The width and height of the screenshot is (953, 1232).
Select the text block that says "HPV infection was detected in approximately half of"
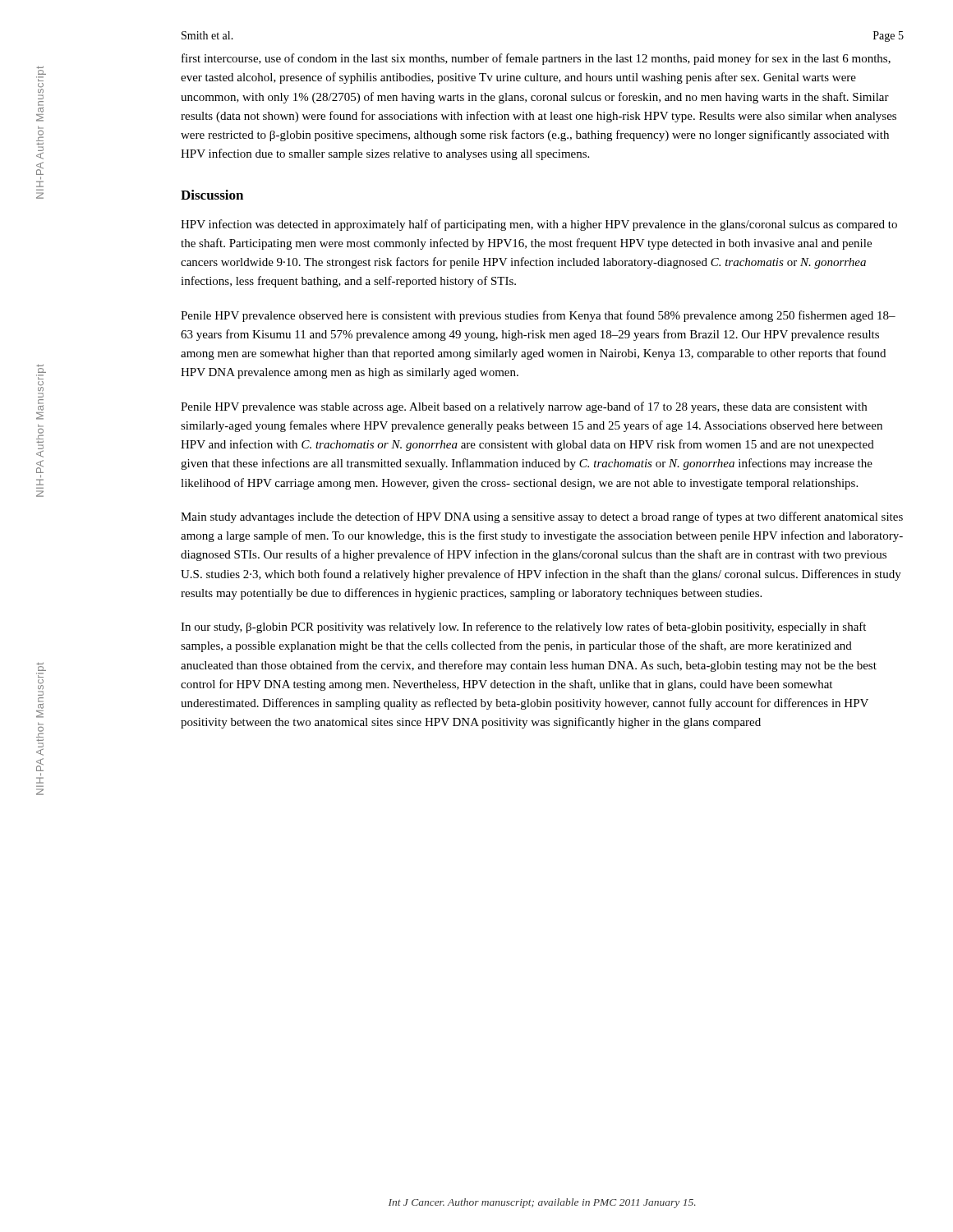click(x=539, y=252)
